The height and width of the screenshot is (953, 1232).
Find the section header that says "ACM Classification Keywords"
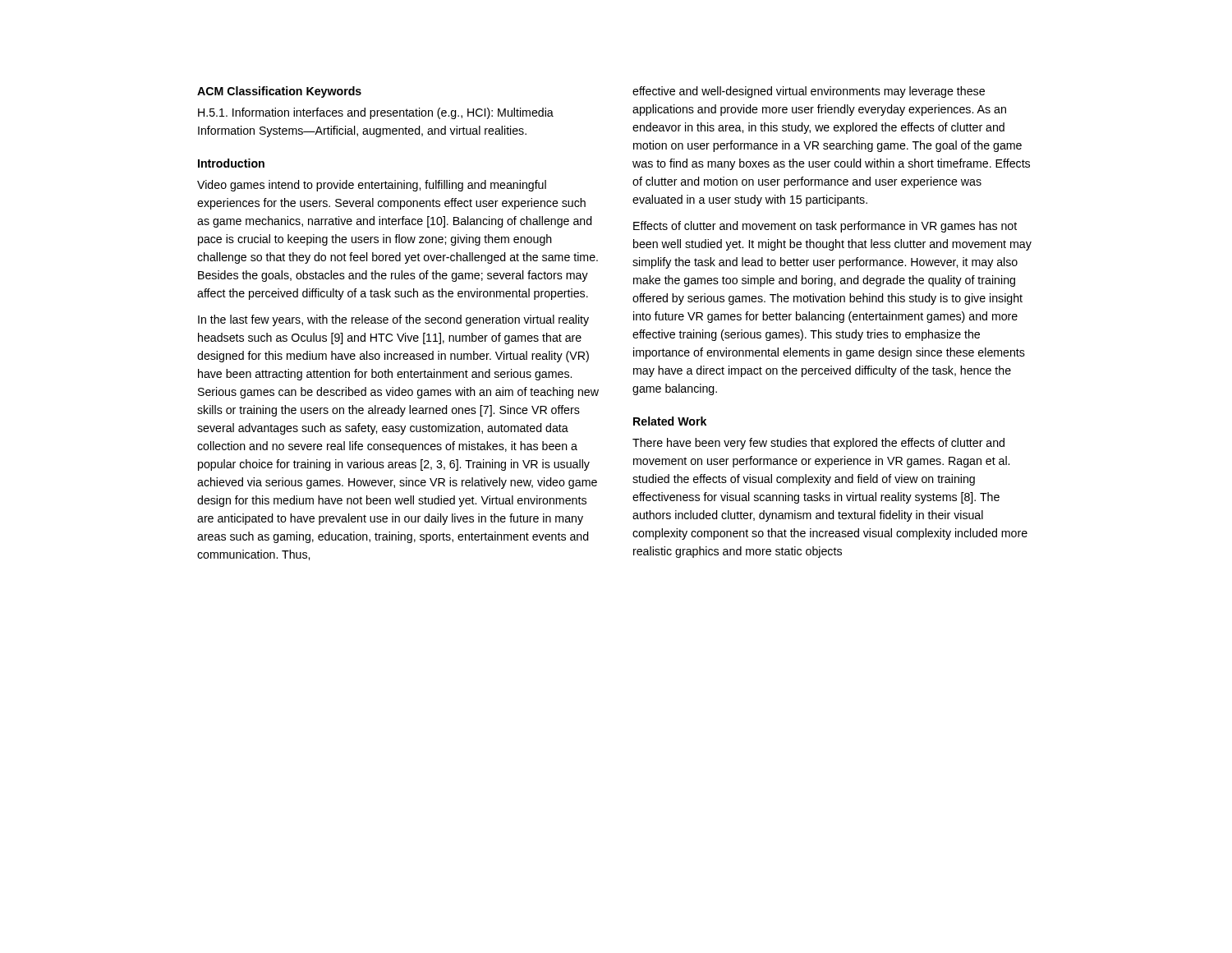tap(279, 91)
